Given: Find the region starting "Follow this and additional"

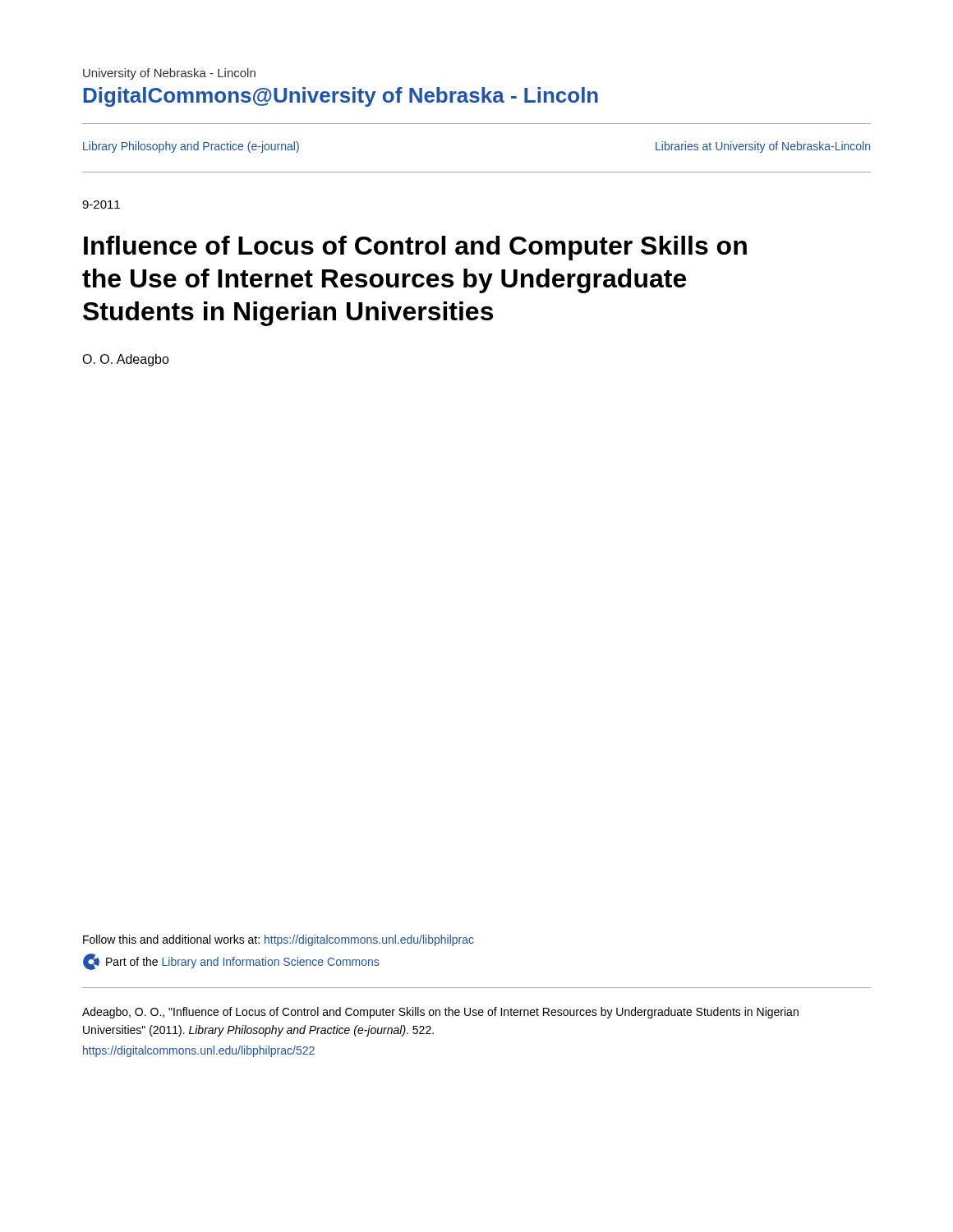Looking at the screenshot, I should tap(278, 939).
